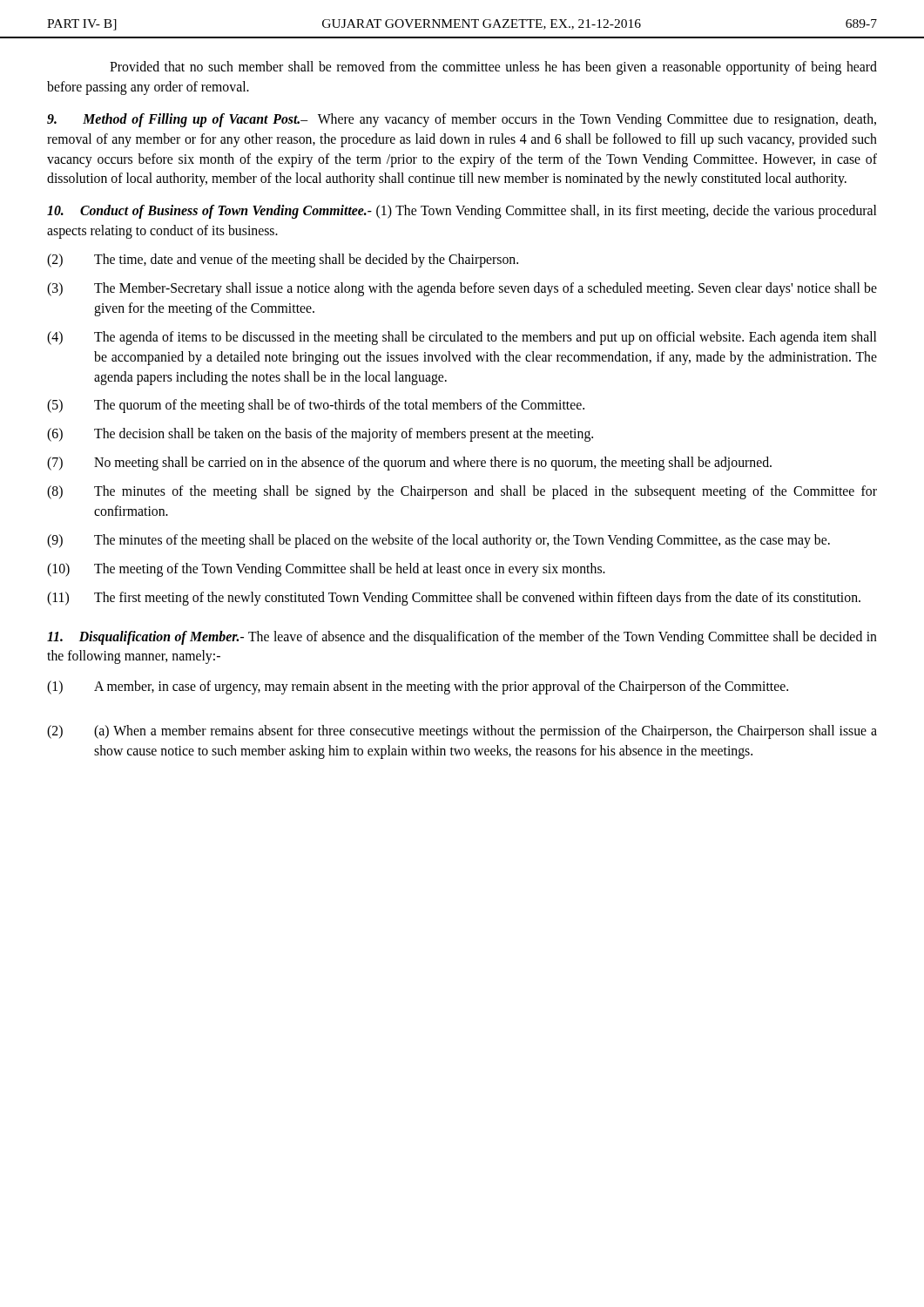Point to the block beginning "Disqualification of Member.- The leave of"

tap(462, 646)
